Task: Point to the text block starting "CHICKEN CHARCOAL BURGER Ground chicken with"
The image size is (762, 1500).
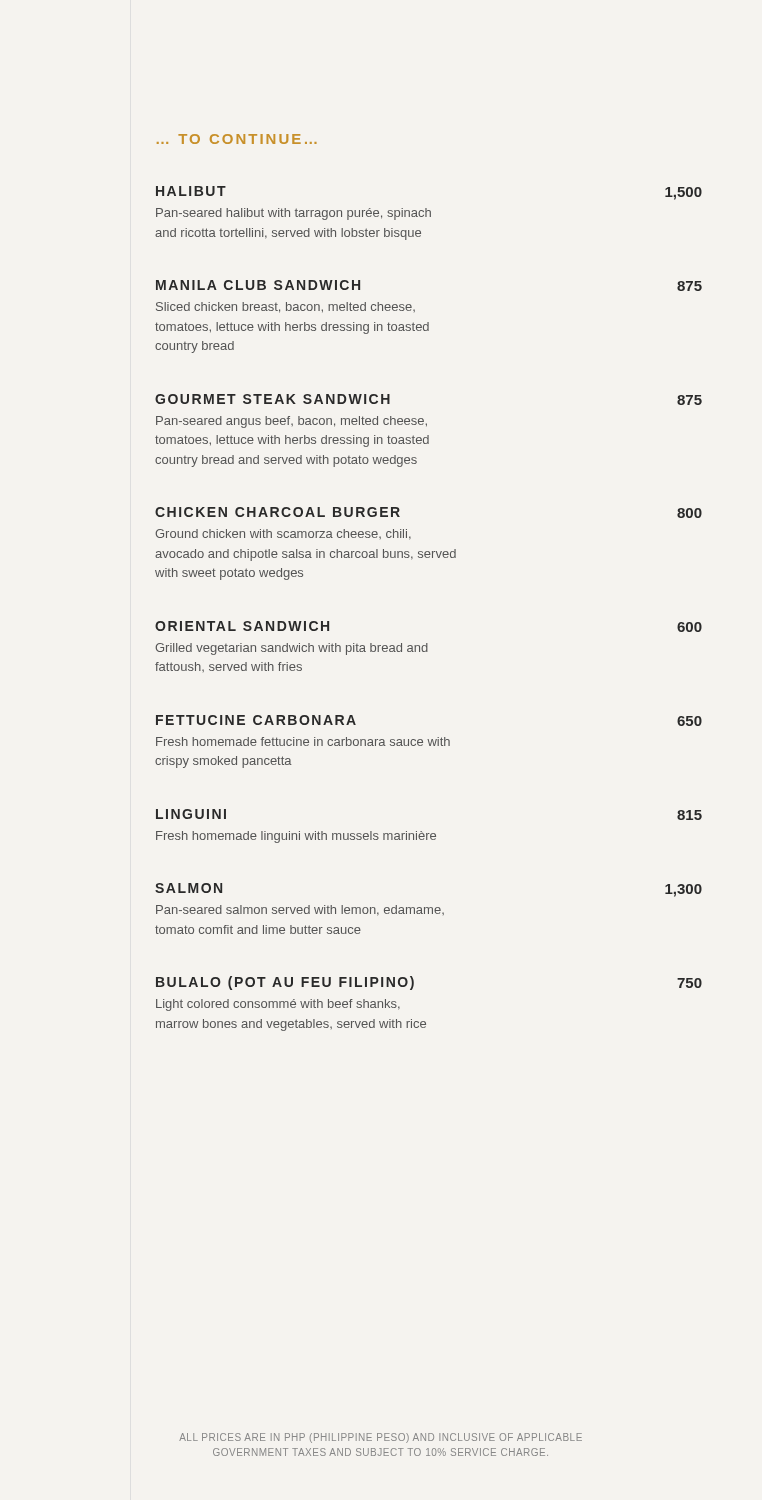Action: (x=429, y=543)
